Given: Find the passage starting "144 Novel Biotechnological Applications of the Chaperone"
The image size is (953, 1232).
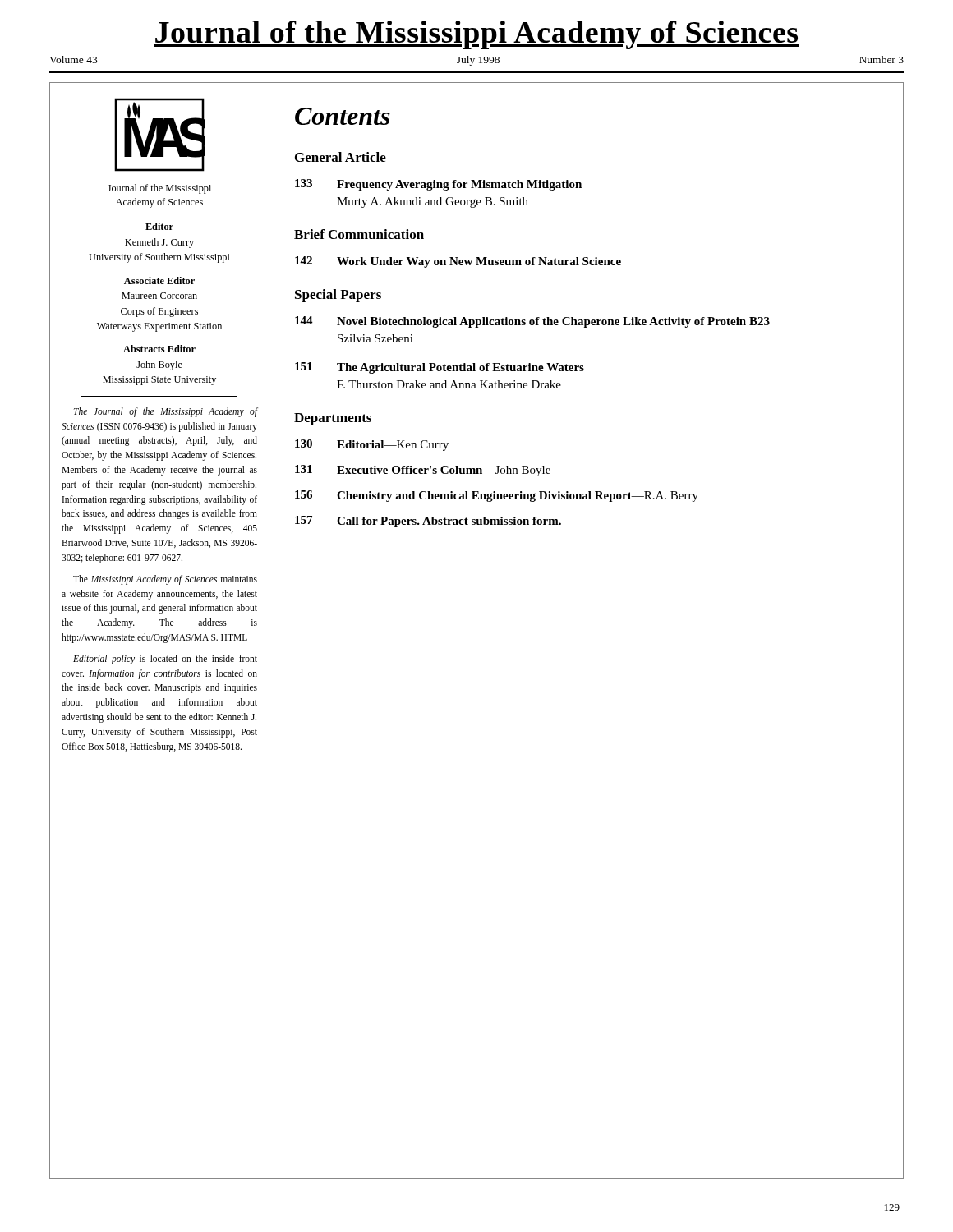Looking at the screenshot, I should [532, 330].
